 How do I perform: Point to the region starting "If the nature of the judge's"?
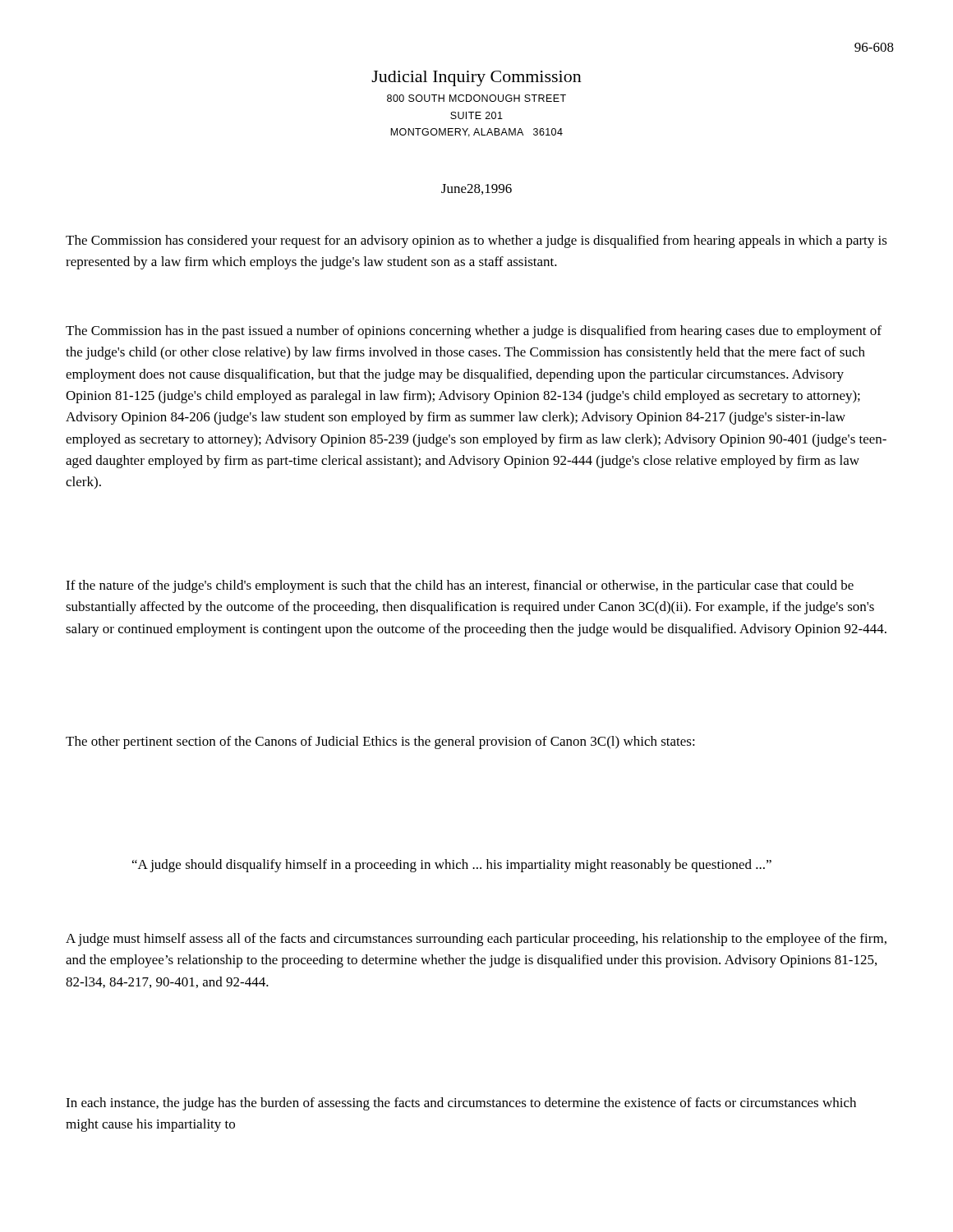(476, 607)
